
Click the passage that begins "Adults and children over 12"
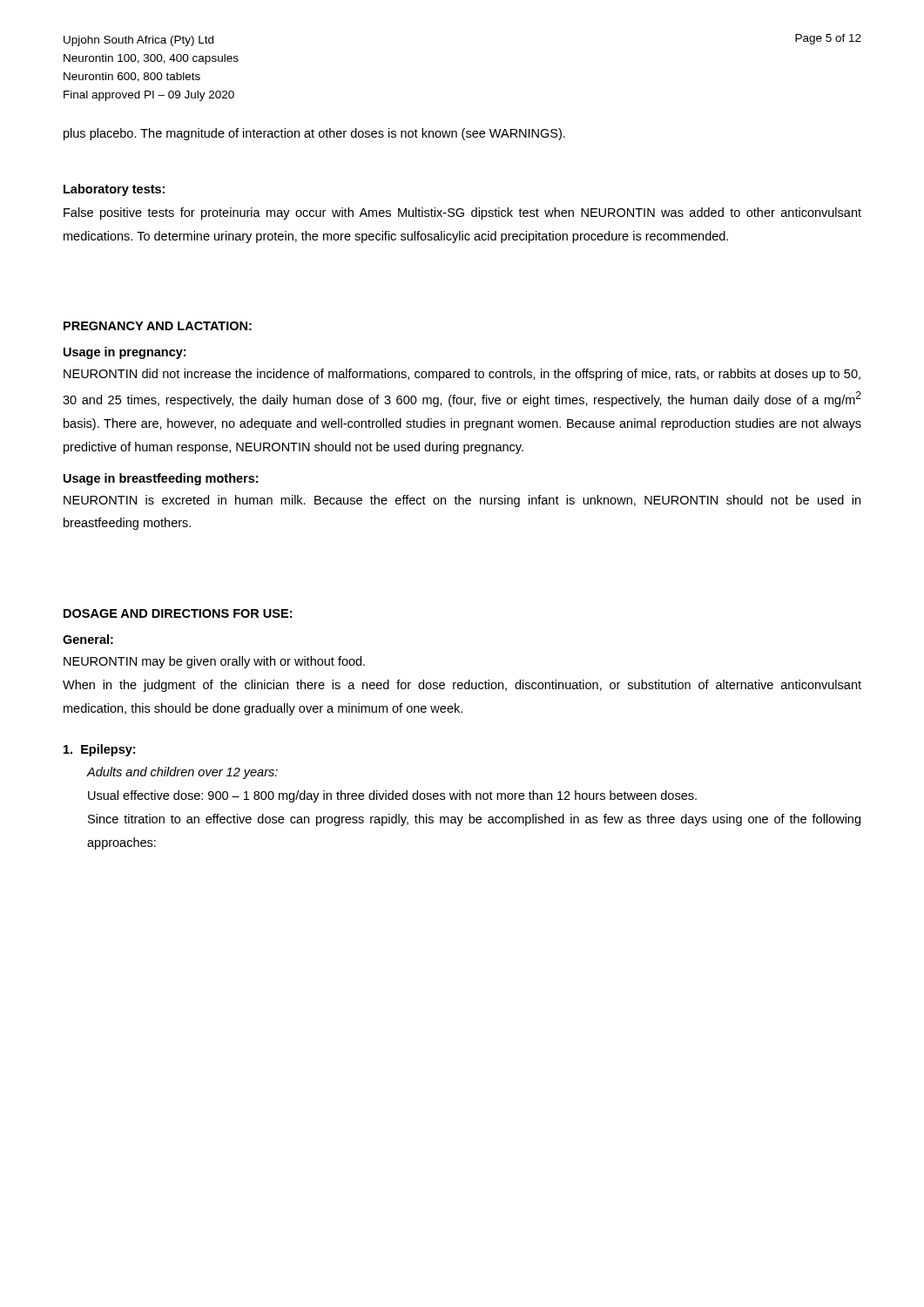183,772
